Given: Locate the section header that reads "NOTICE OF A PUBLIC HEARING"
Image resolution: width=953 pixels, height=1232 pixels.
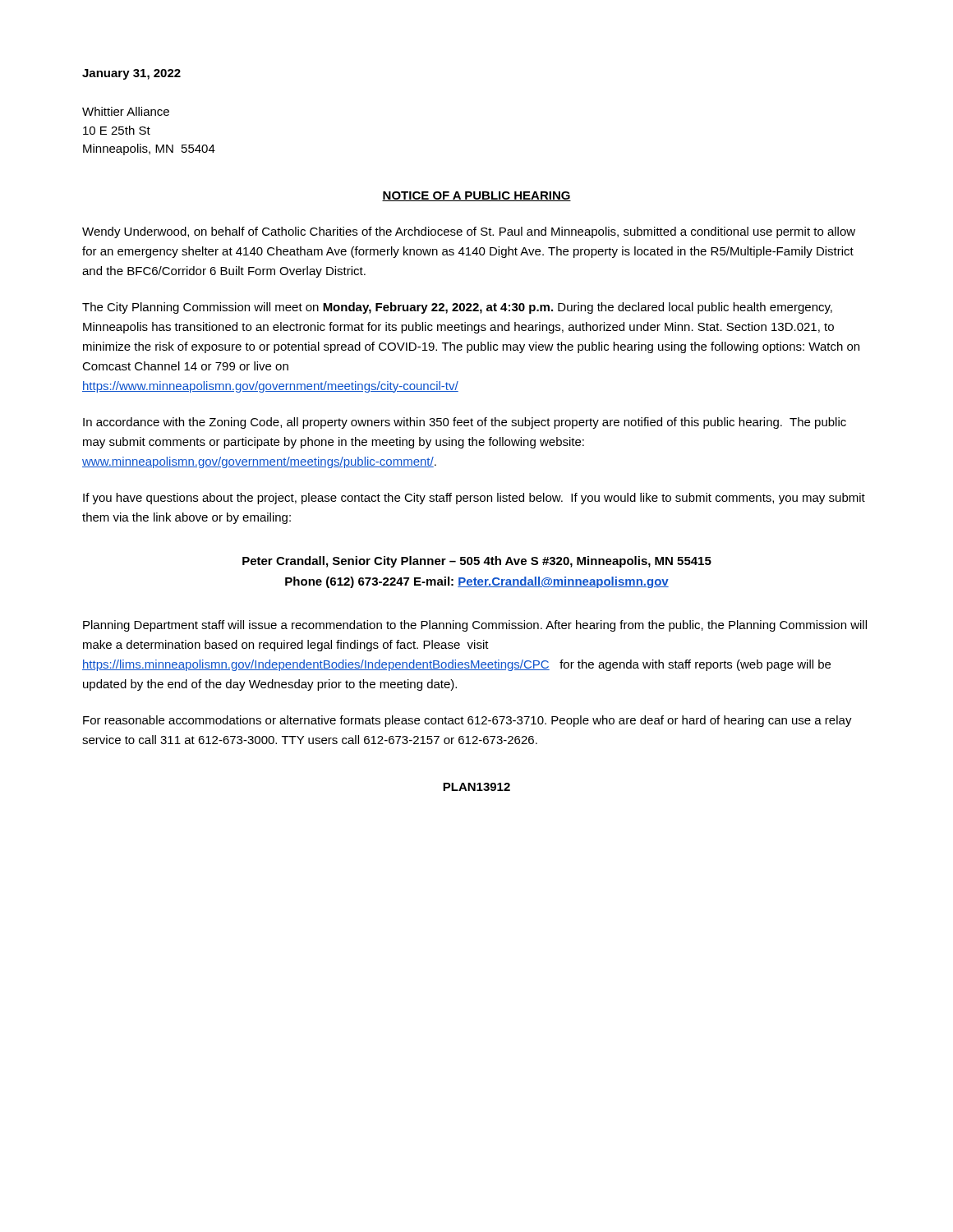Looking at the screenshot, I should point(476,195).
